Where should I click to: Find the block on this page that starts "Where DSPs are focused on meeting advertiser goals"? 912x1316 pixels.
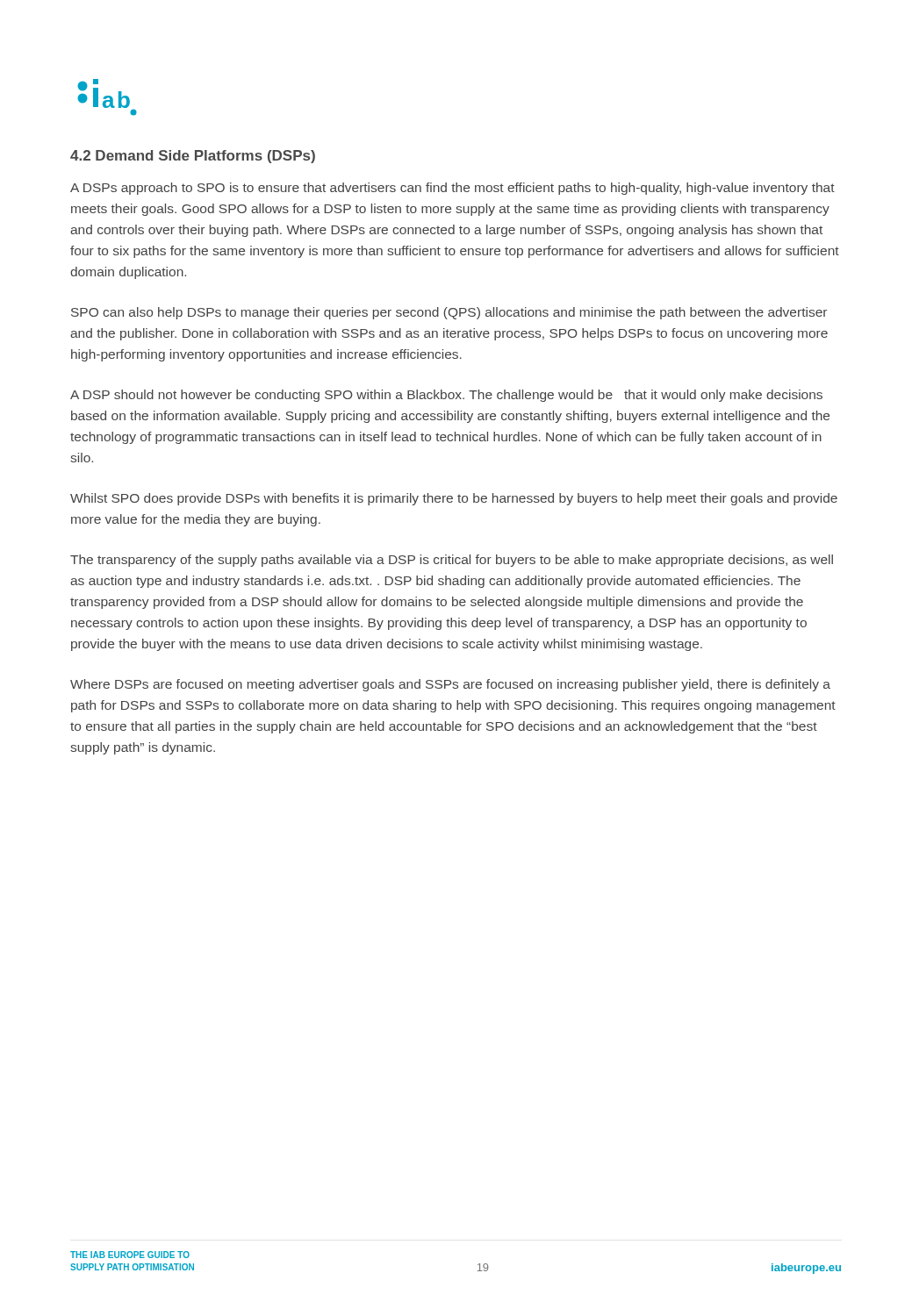(453, 716)
